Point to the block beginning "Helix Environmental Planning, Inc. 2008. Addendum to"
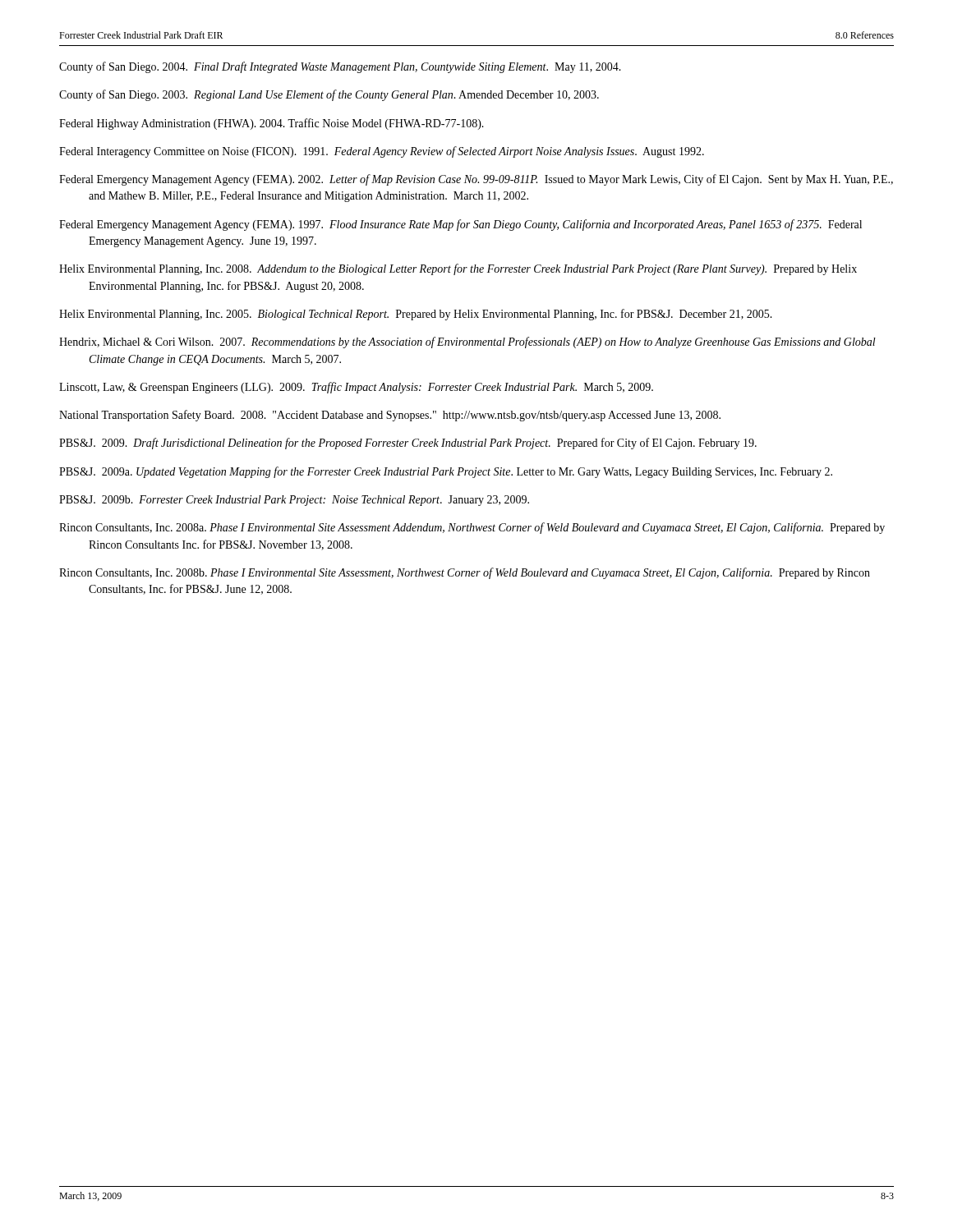The height and width of the screenshot is (1232, 953). point(458,278)
